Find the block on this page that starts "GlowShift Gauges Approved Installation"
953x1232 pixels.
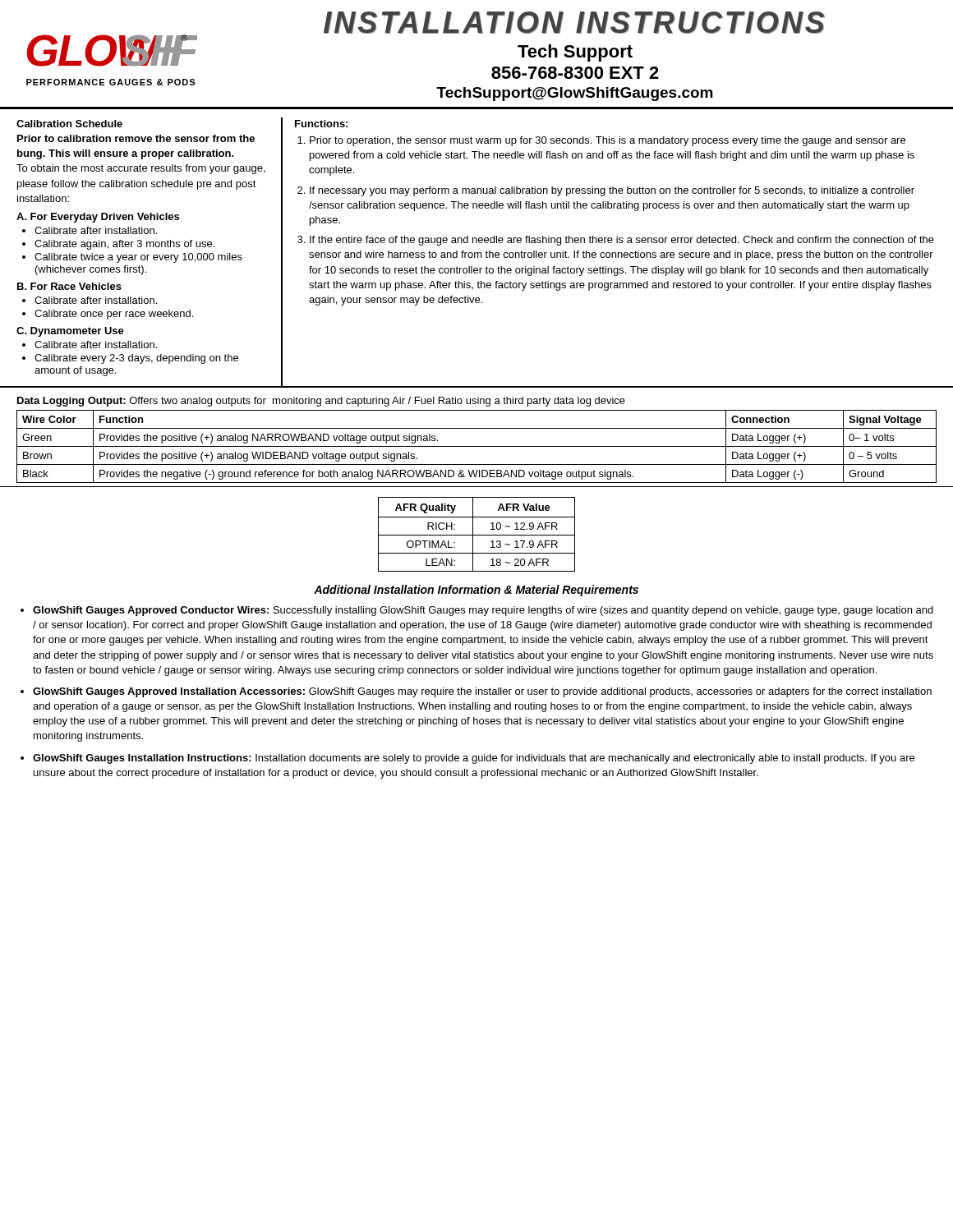pyautogui.click(x=482, y=713)
